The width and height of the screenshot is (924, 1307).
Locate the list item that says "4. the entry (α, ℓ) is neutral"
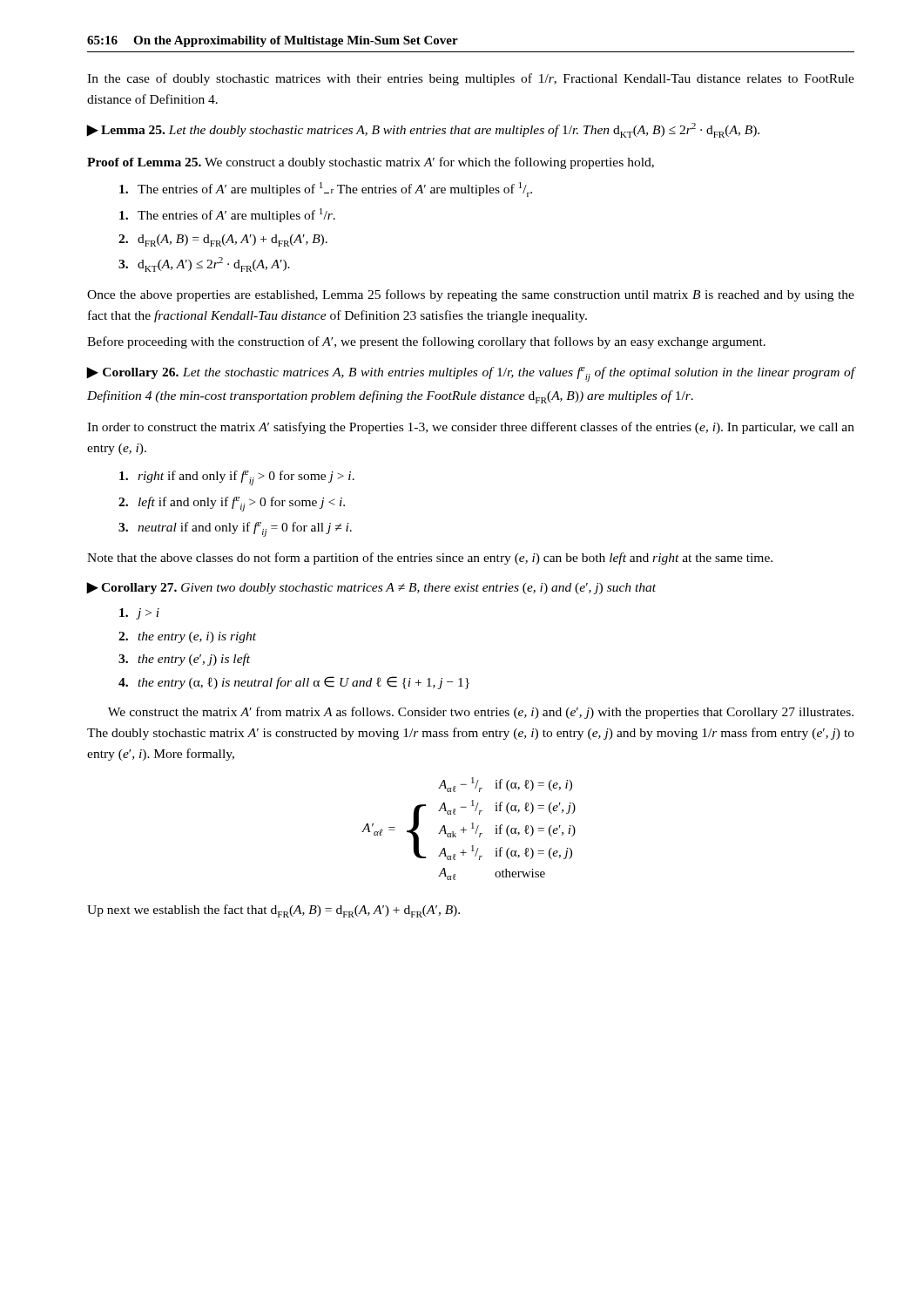point(294,682)
